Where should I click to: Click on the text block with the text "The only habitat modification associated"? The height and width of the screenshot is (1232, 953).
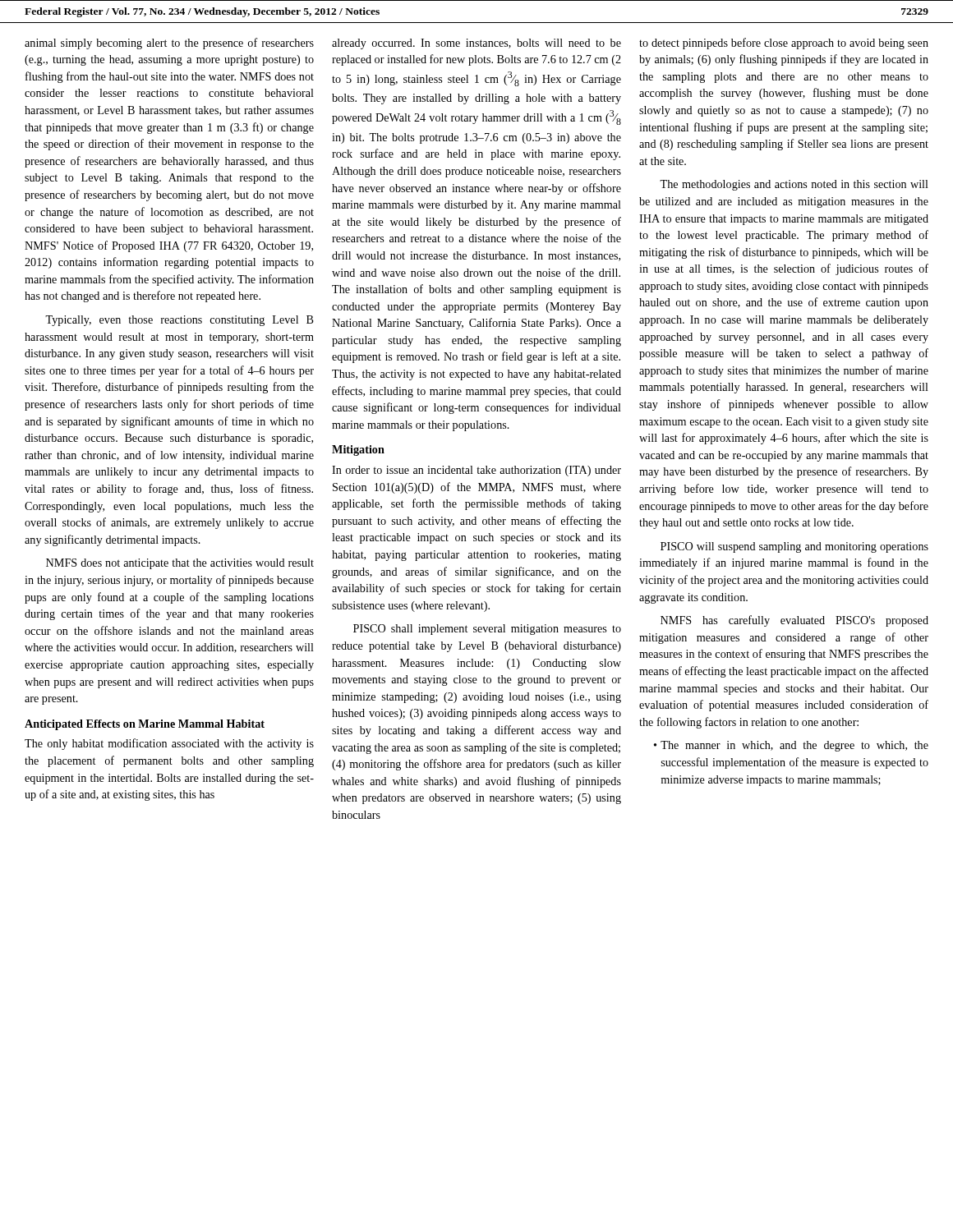[x=169, y=769]
